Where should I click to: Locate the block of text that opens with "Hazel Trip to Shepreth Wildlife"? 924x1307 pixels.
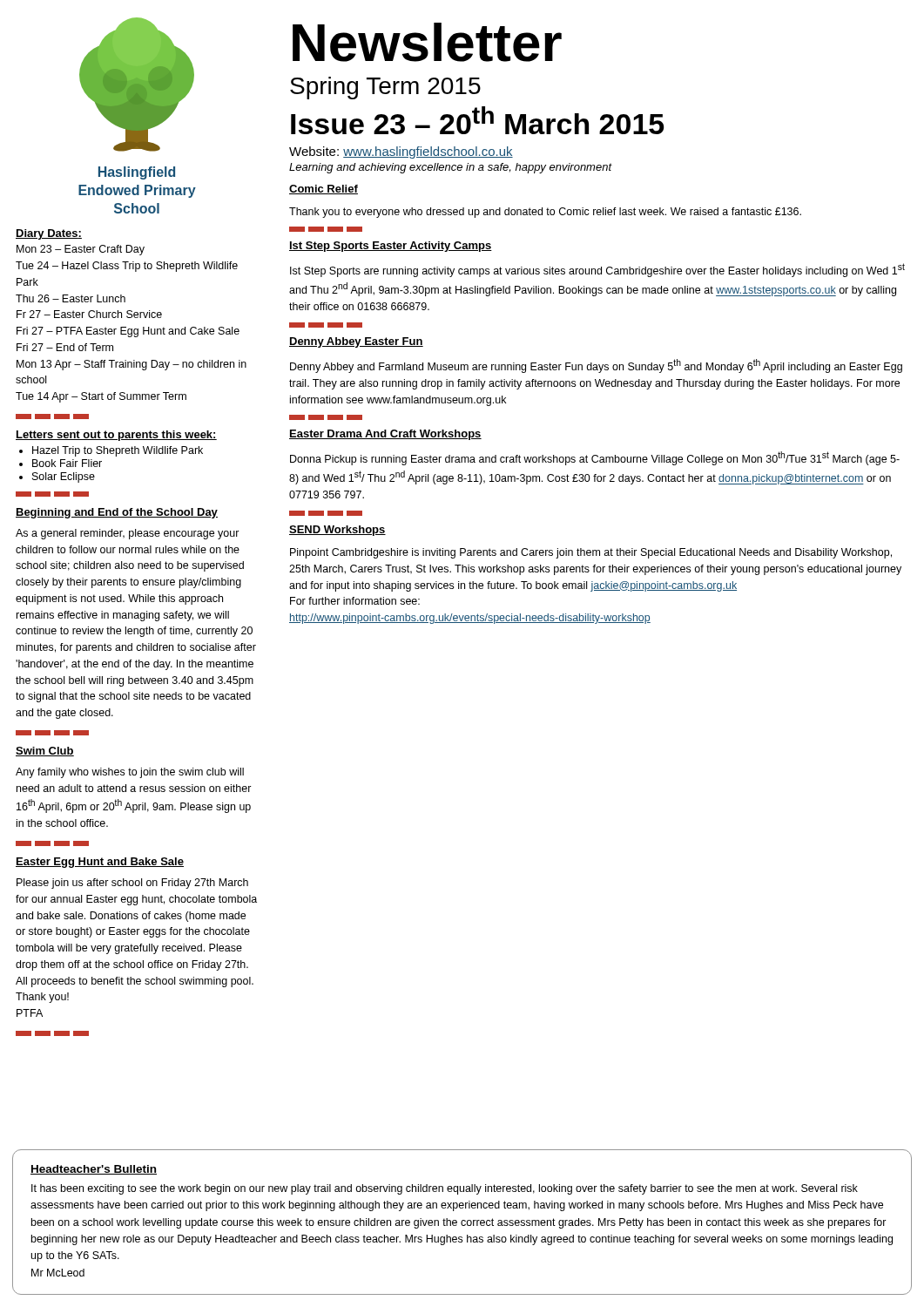tap(117, 450)
